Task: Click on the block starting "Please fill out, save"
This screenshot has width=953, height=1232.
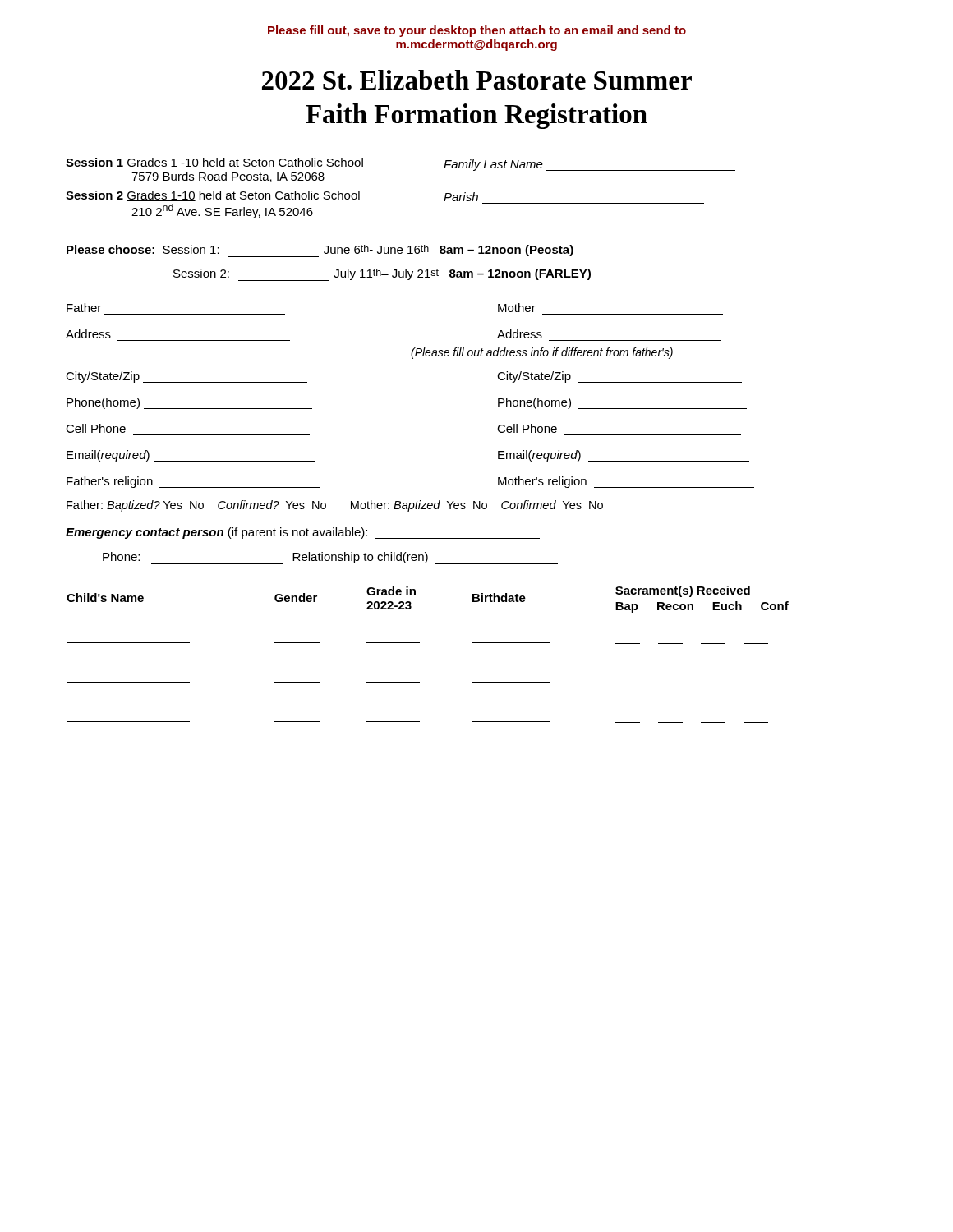Action: 476,37
